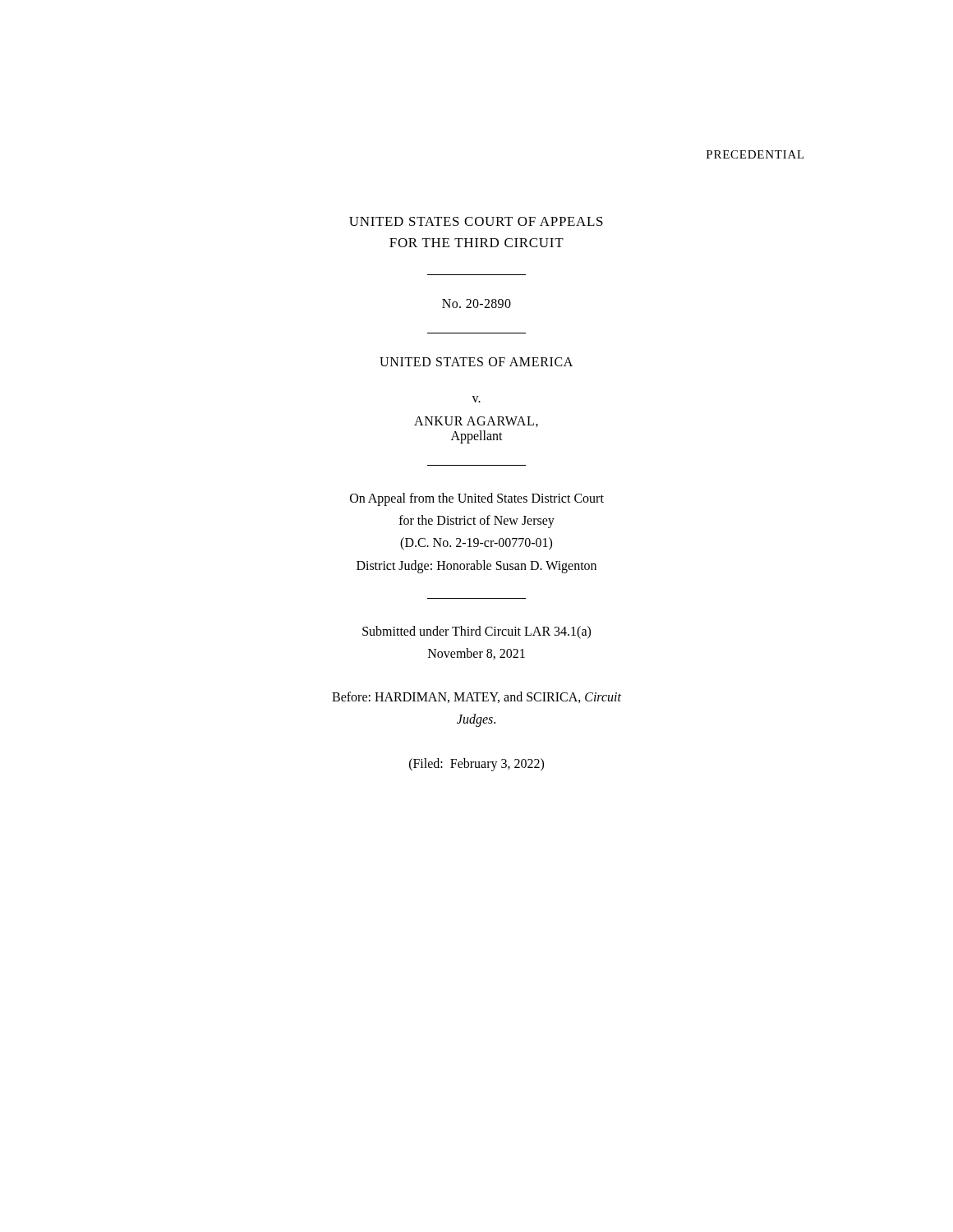The height and width of the screenshot is (1232, 953).
Task: Locate the title that reads "UNITED STATES COURT"
Action: tap(476, 232)
